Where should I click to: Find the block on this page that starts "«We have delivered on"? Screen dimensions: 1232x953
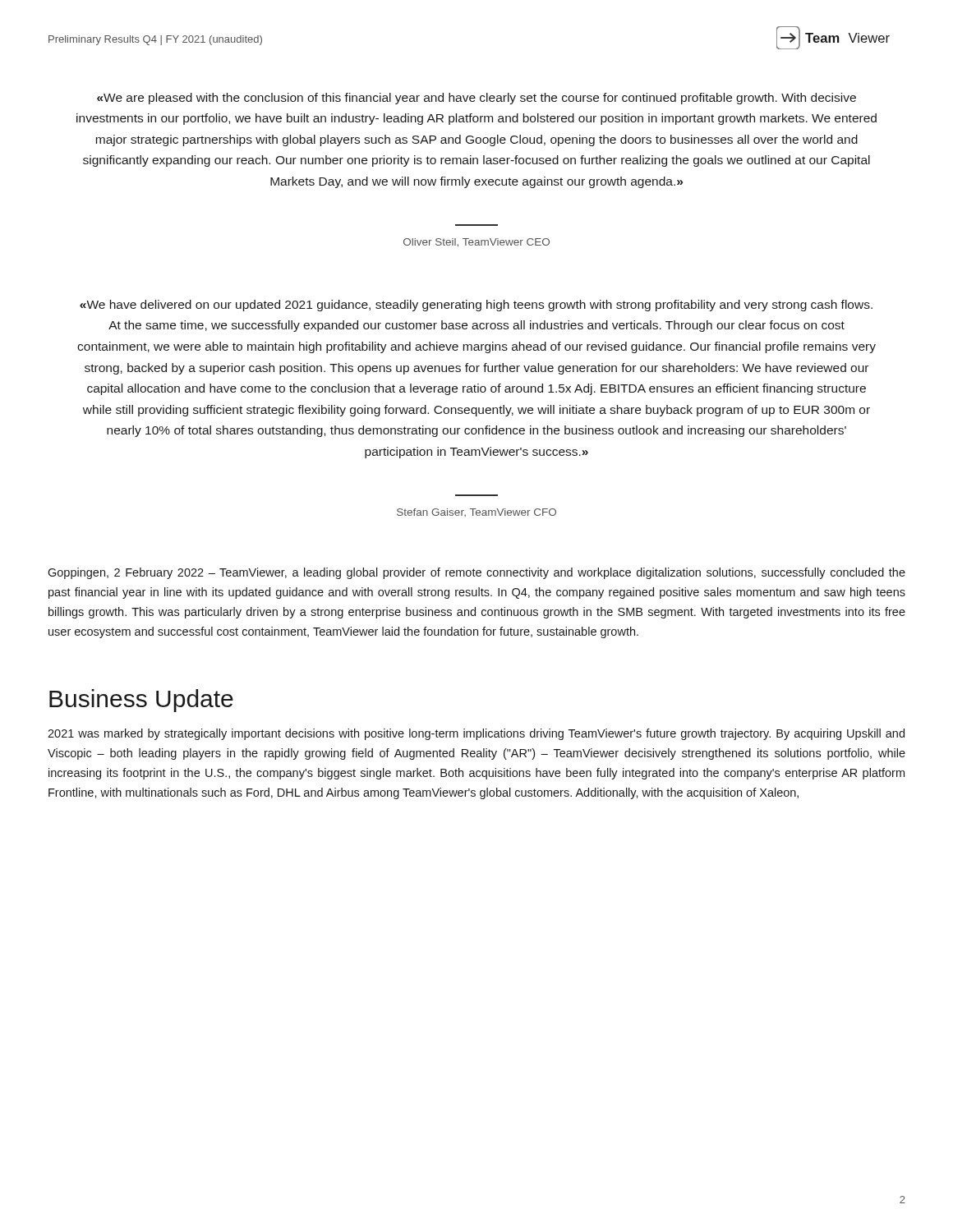[x=476, y=378]
